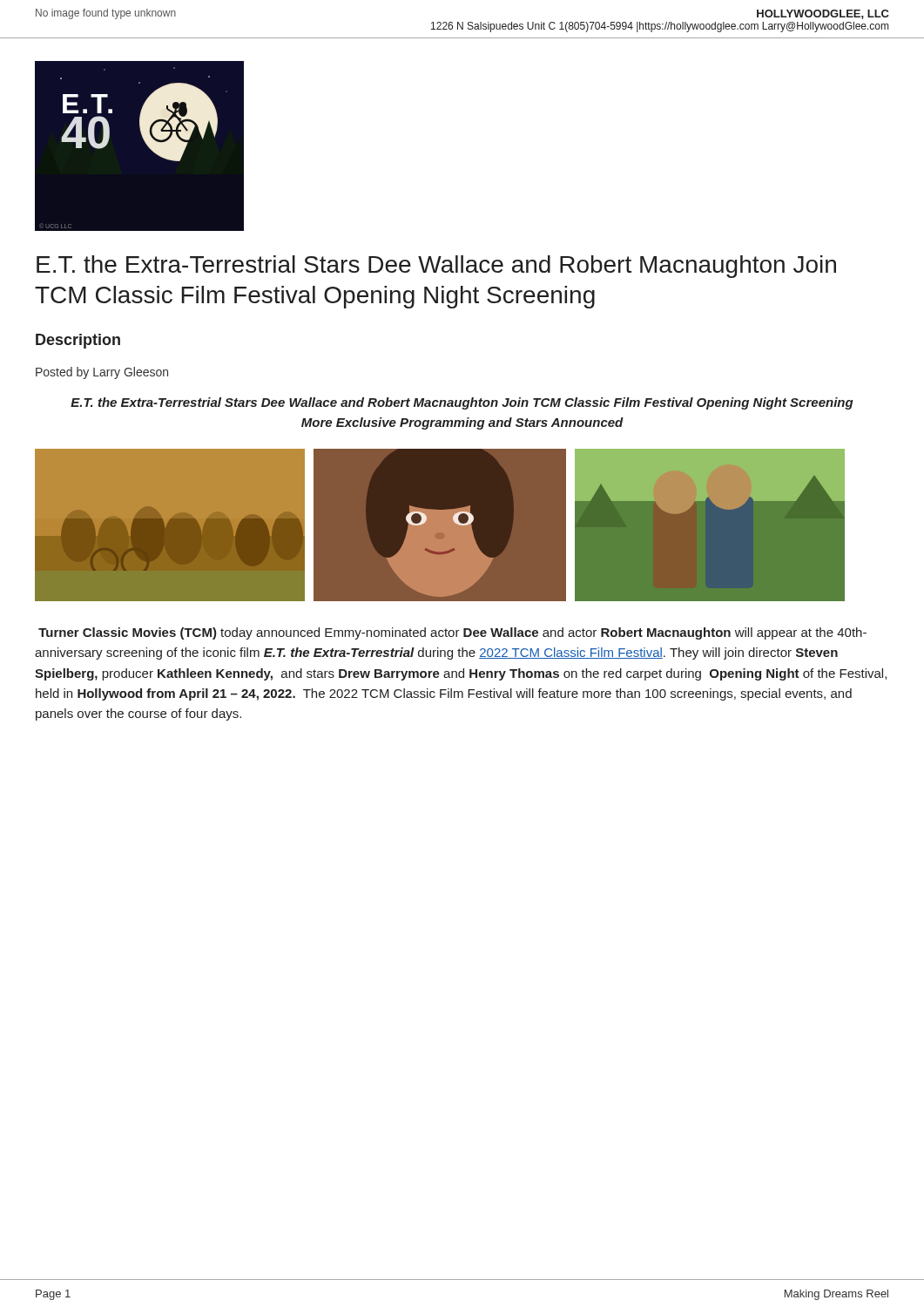Find the text with the text "Posted by Larry Gleeson"
Image resolution: width=924 pixels, height=1307 pixels.
(102, 372)
